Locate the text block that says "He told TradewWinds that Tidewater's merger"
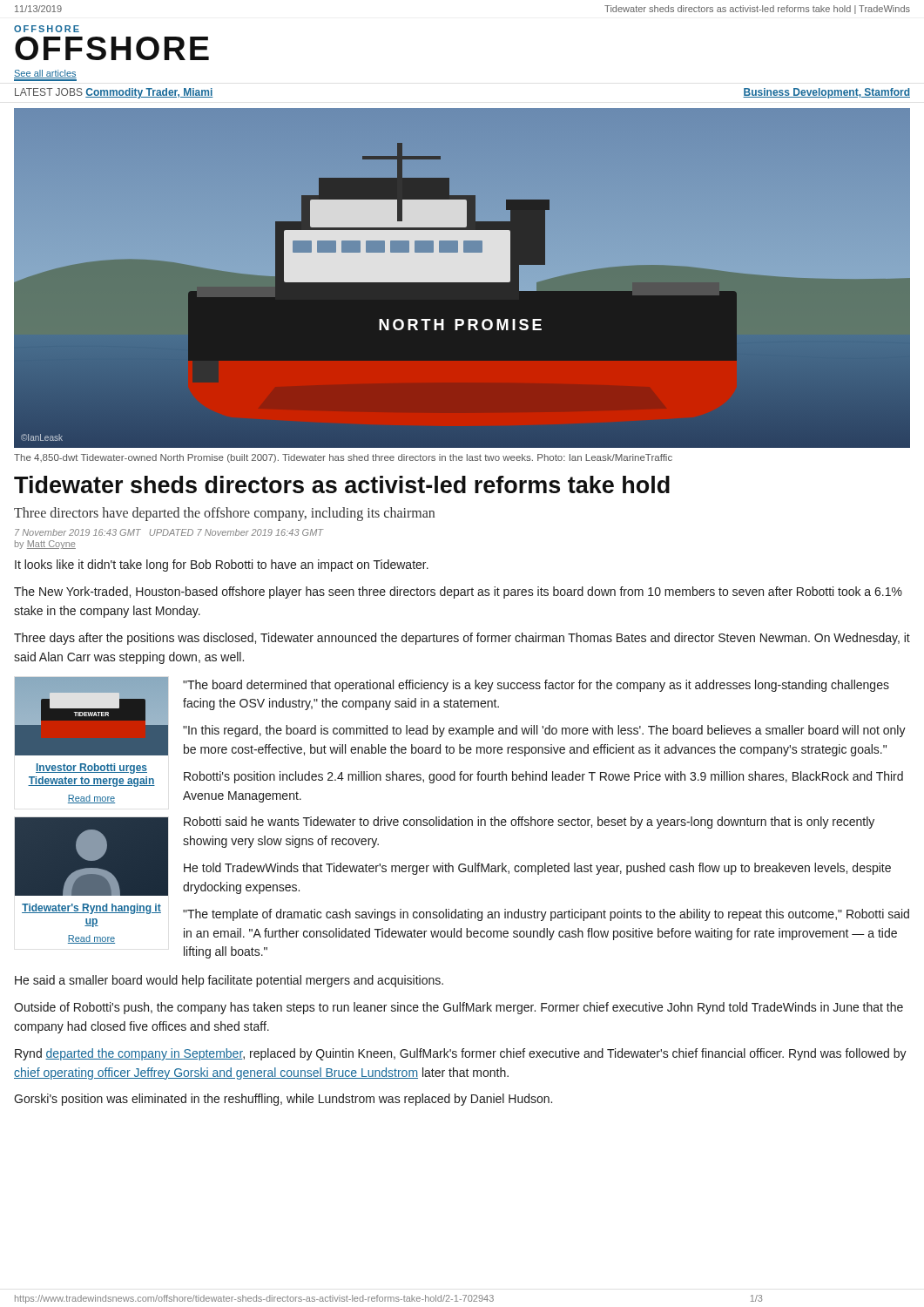The image size is (924, 1307). coord(537,878)
